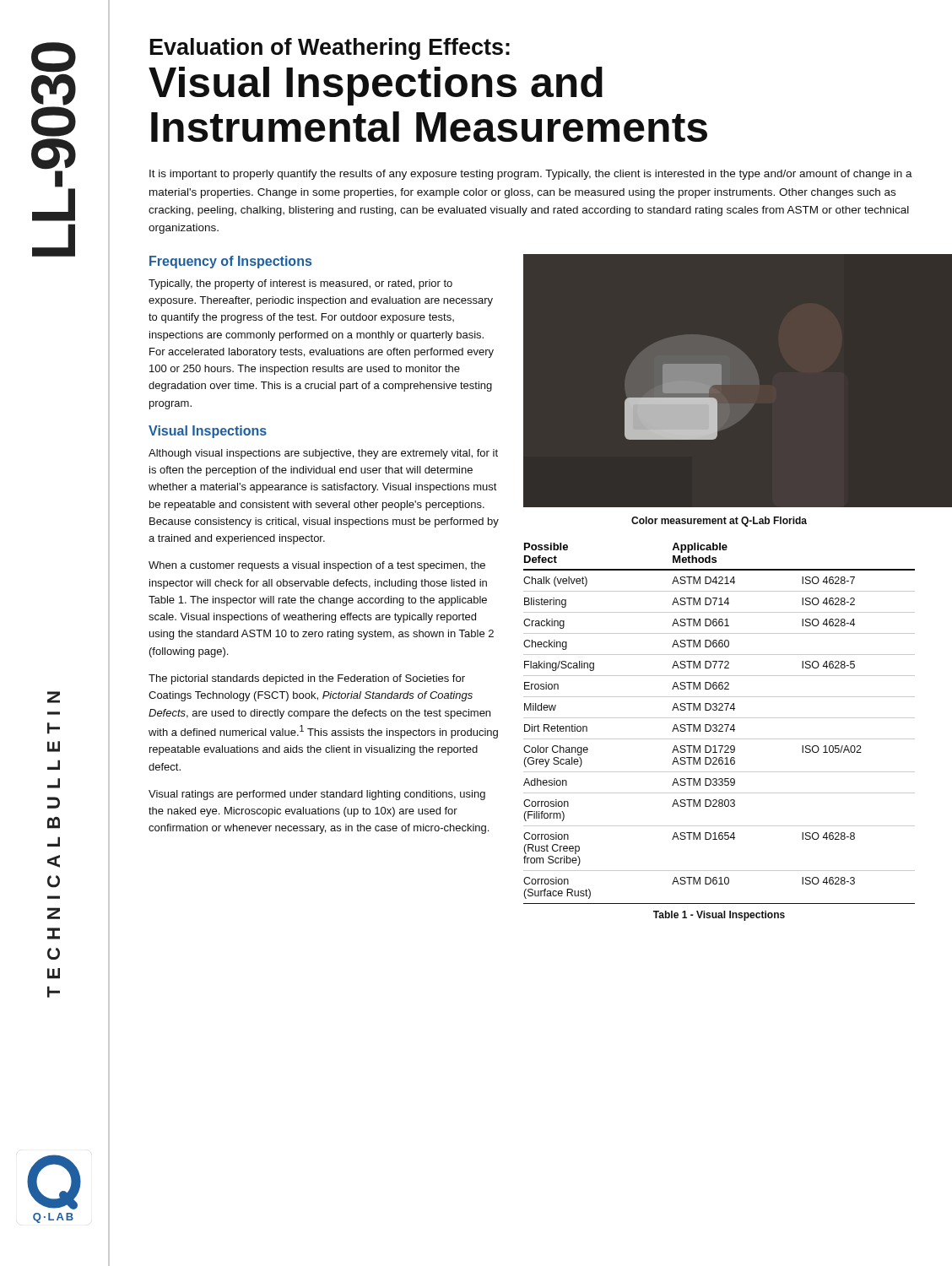Screen dimensions: 1266x952
Task: Find the photo
Action: click(x=719, y=382)
